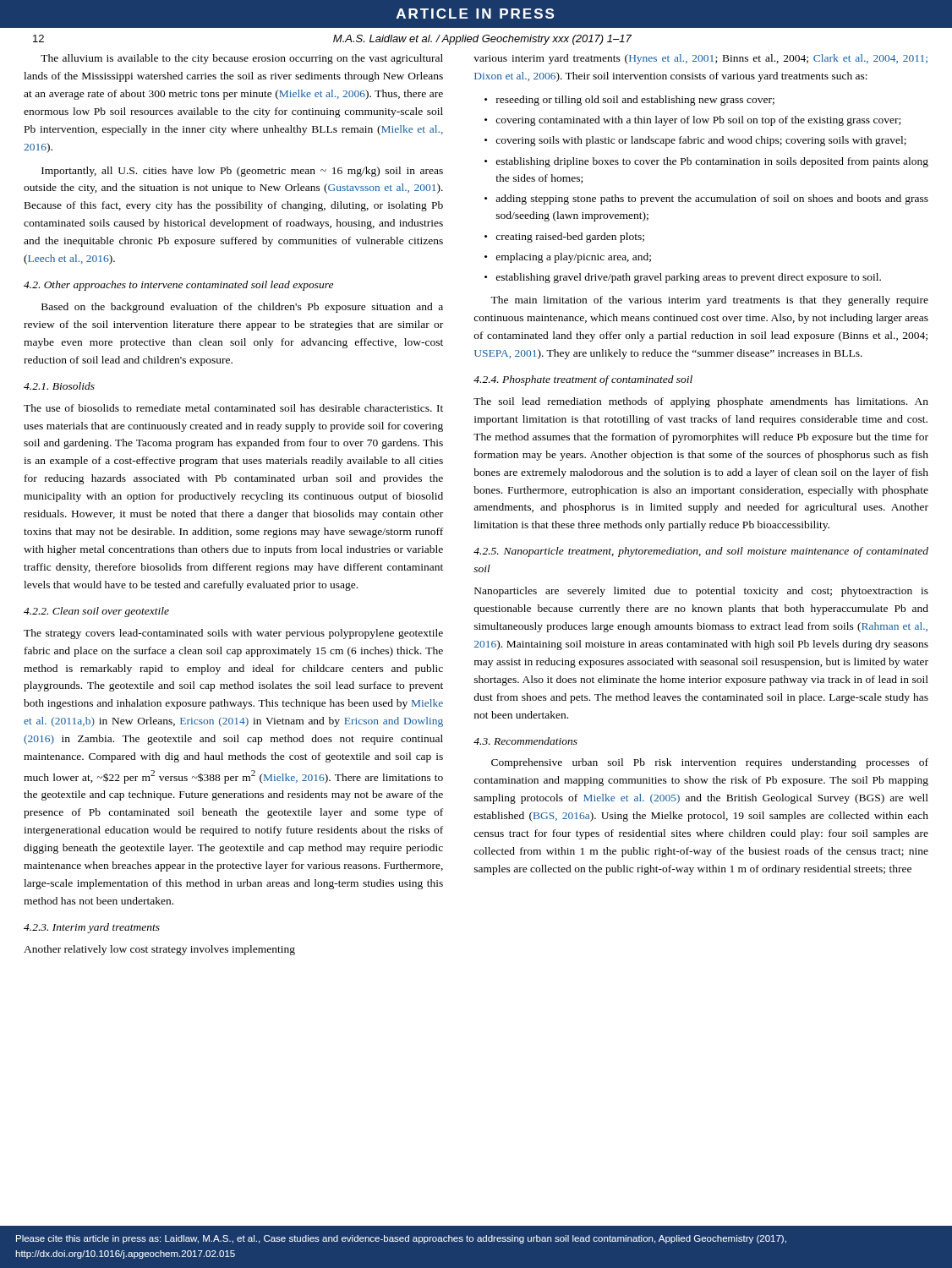The height and width of the screenshot is (1268, 952).
Task: Point to the block beginning "covering soils with plastic"
Action: [x=701, y=140]
